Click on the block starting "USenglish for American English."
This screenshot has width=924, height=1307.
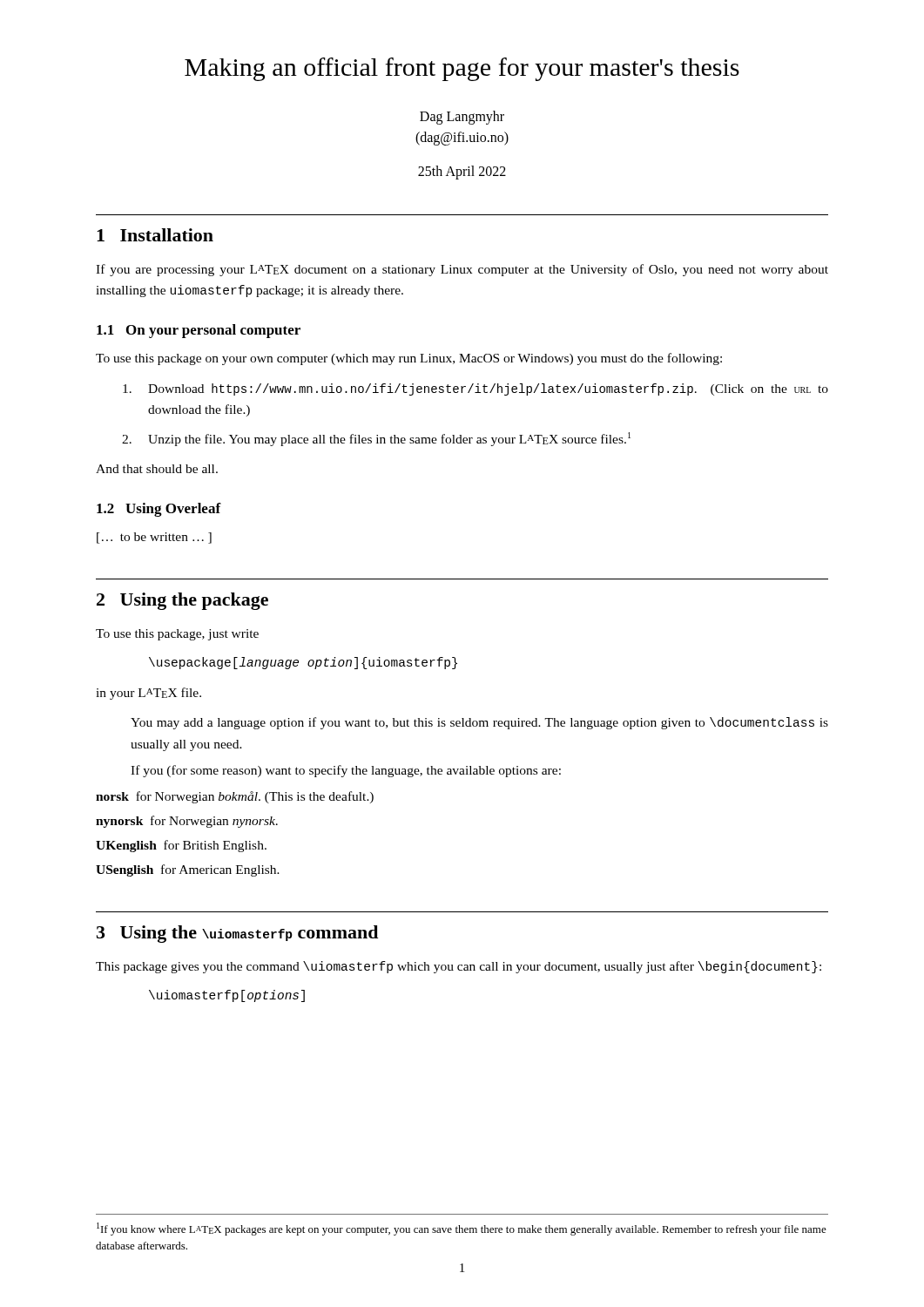[x=188, y=869]
